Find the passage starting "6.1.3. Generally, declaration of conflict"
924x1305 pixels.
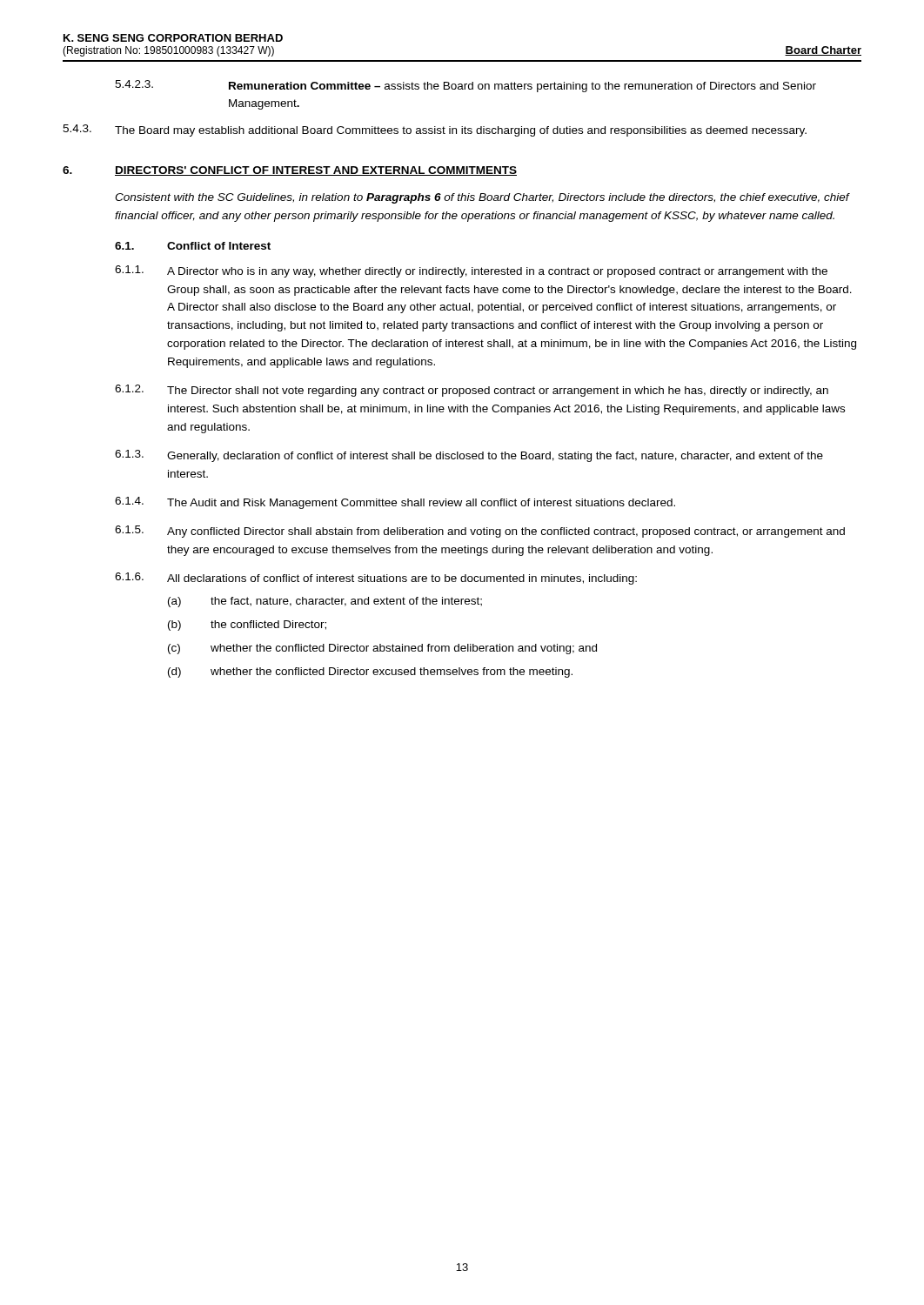tap(488, 465)
